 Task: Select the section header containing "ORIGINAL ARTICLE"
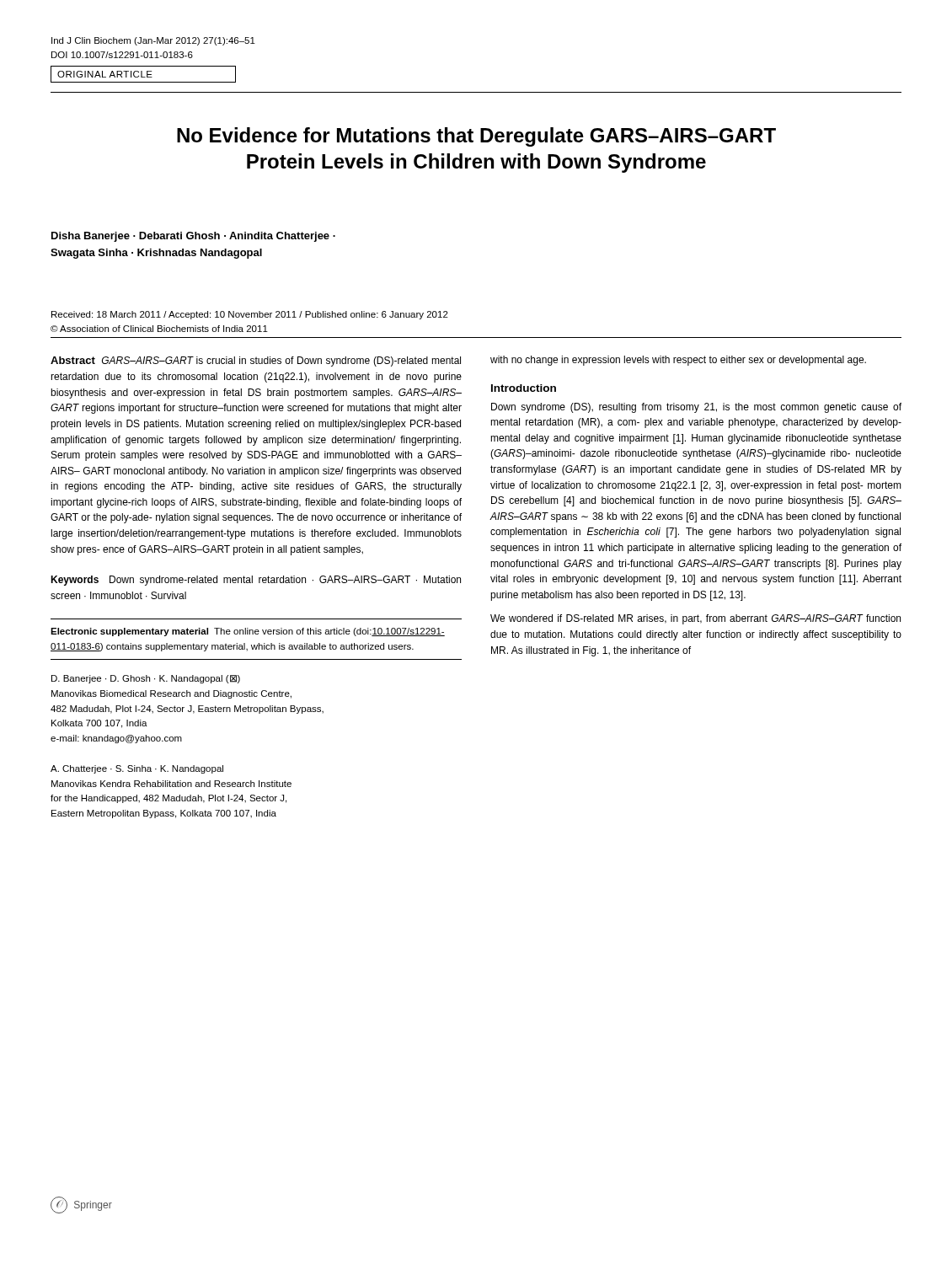[105, 74]
